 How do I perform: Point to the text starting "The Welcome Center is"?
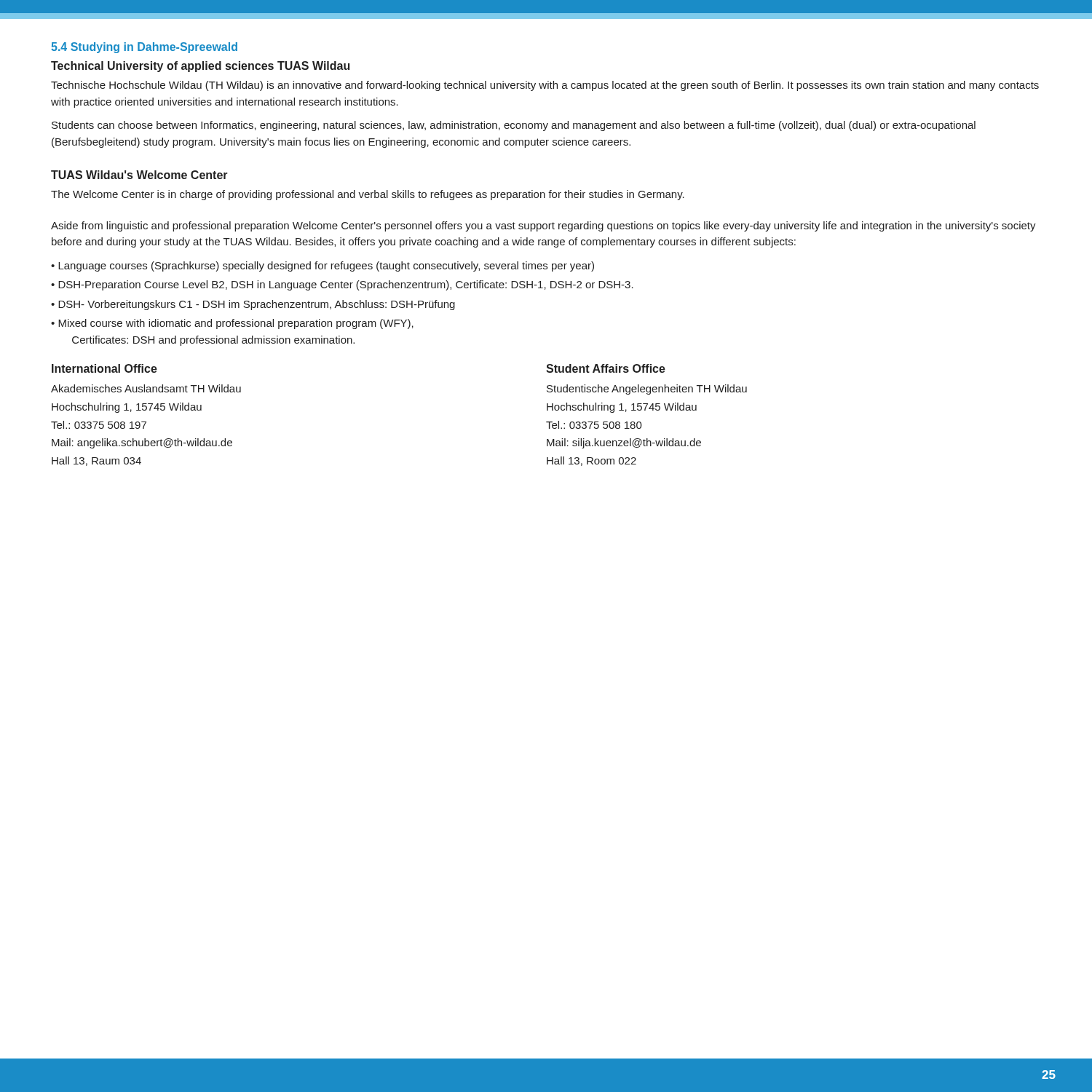[368, 194]
